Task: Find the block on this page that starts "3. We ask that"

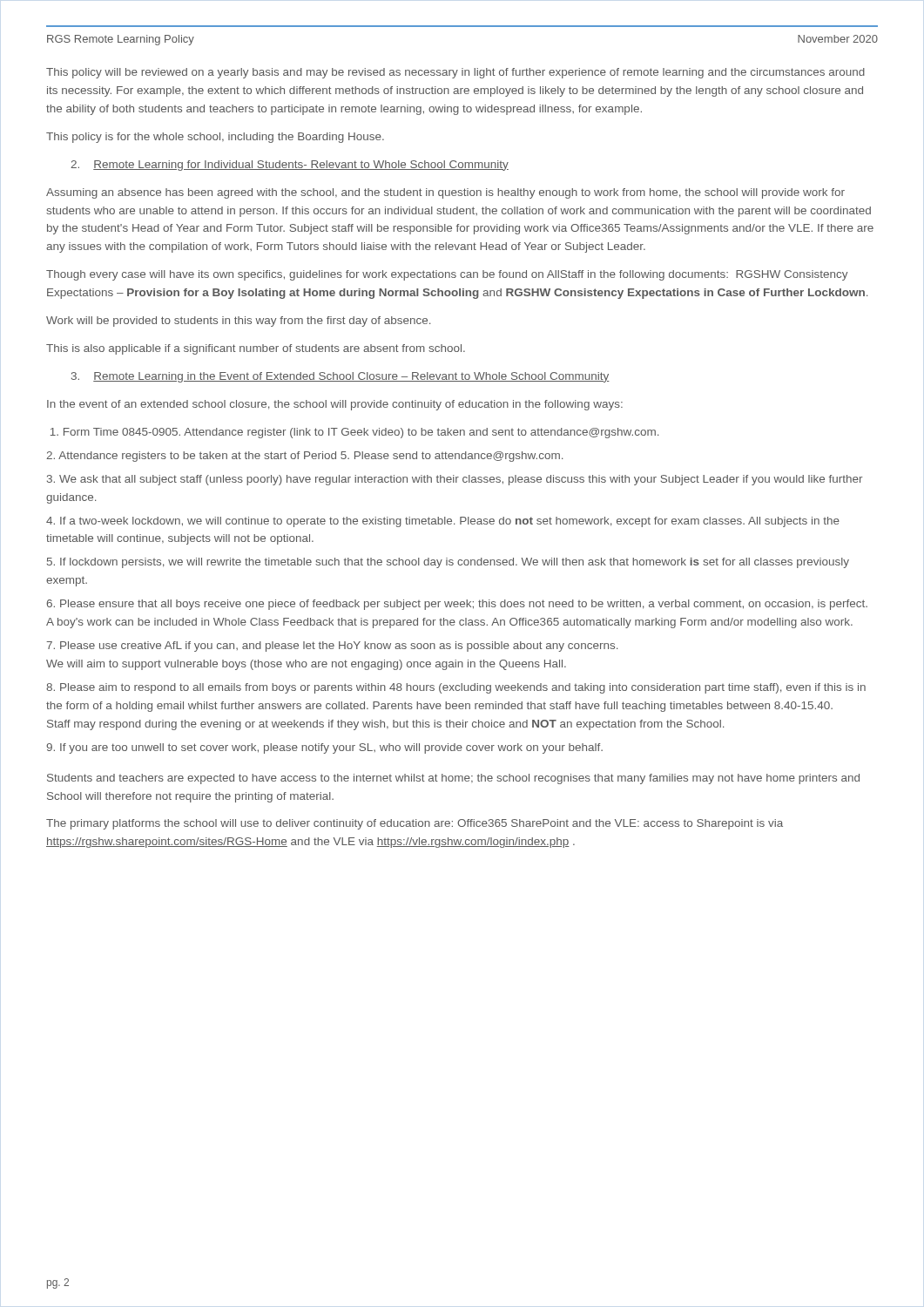Action: (454, 488)
